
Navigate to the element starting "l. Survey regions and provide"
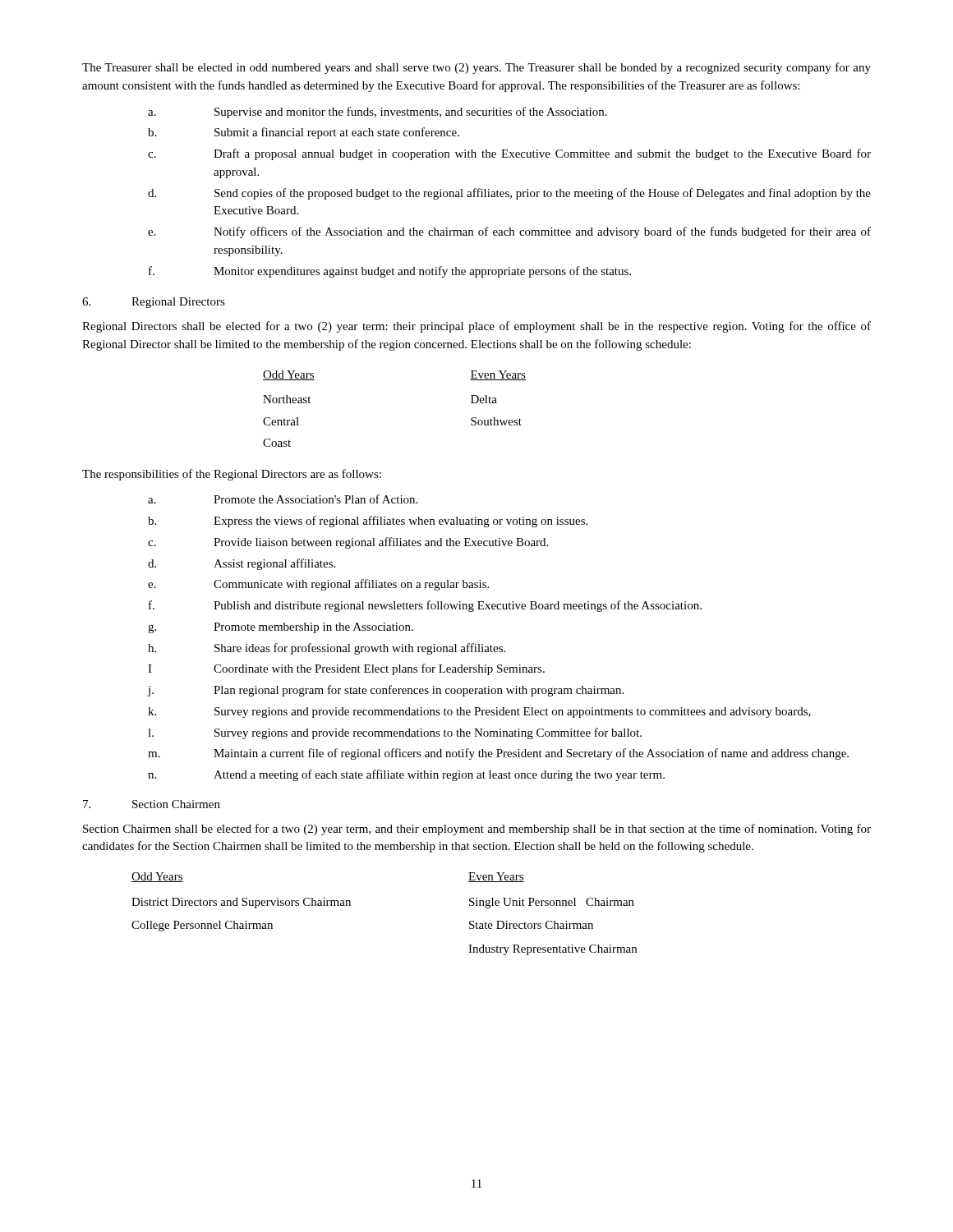(476, 733)
